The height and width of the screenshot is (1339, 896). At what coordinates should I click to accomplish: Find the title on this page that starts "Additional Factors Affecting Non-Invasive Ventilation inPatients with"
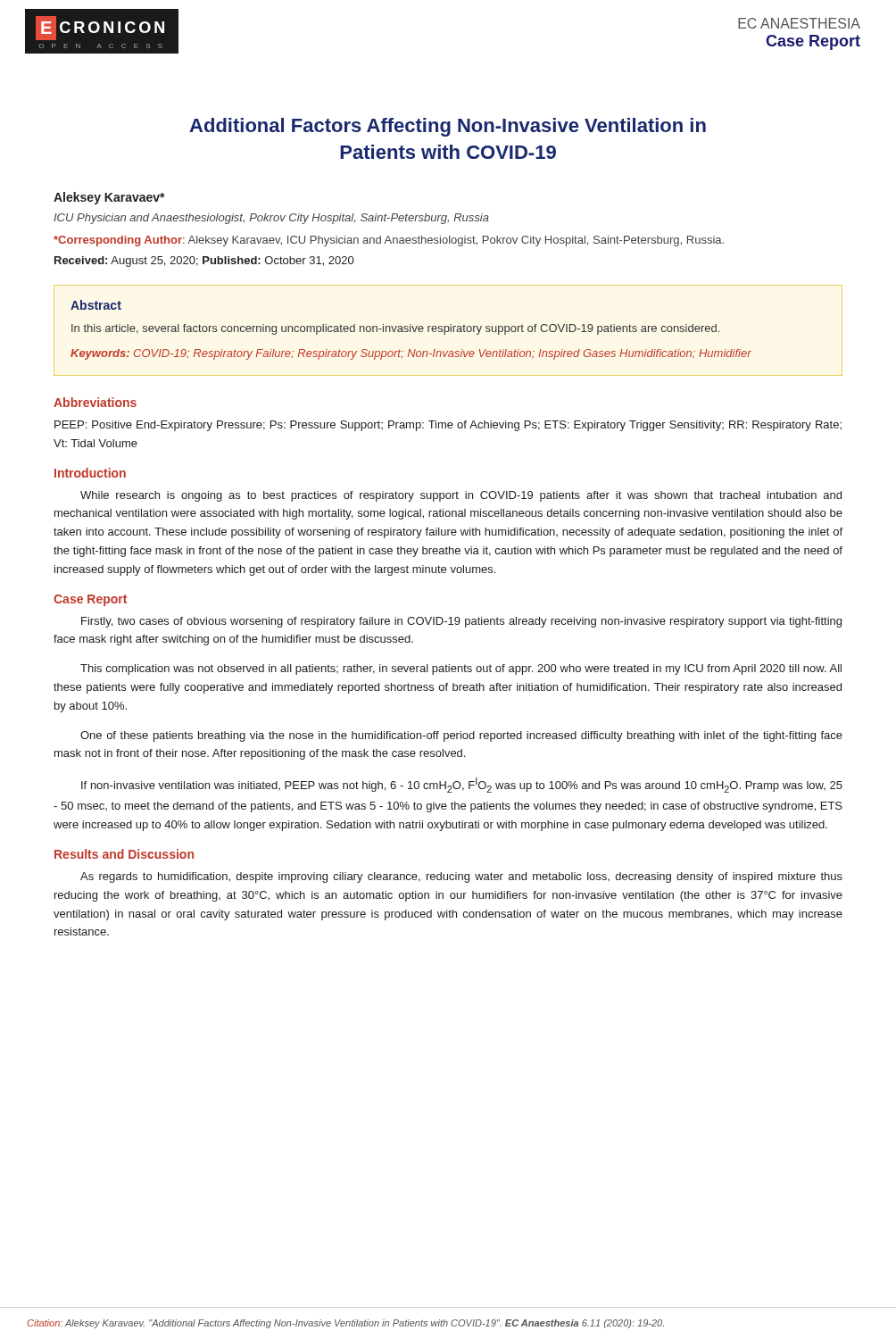[448, 139]
